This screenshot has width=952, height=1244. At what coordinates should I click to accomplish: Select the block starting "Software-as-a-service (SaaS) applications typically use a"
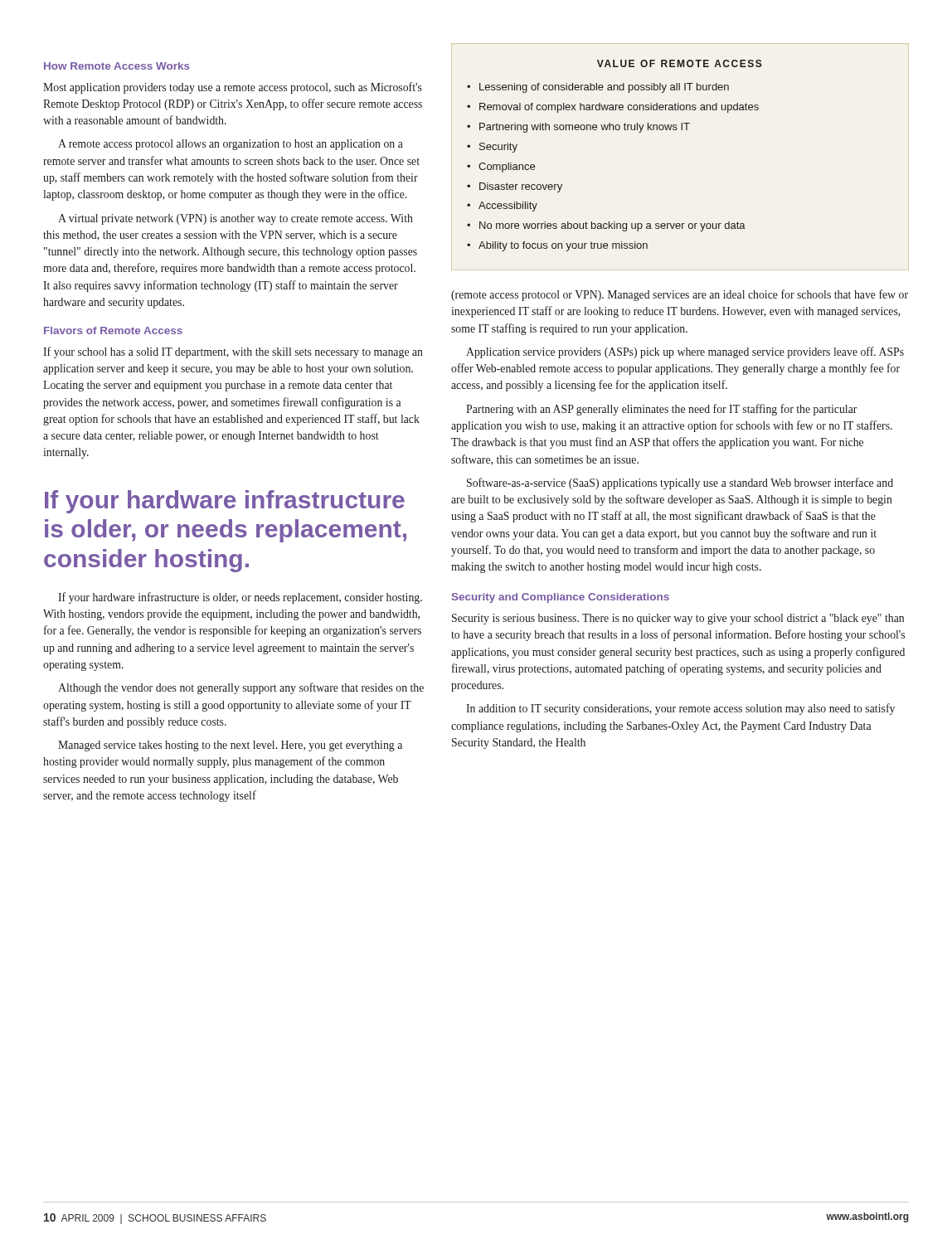[672, 525]
